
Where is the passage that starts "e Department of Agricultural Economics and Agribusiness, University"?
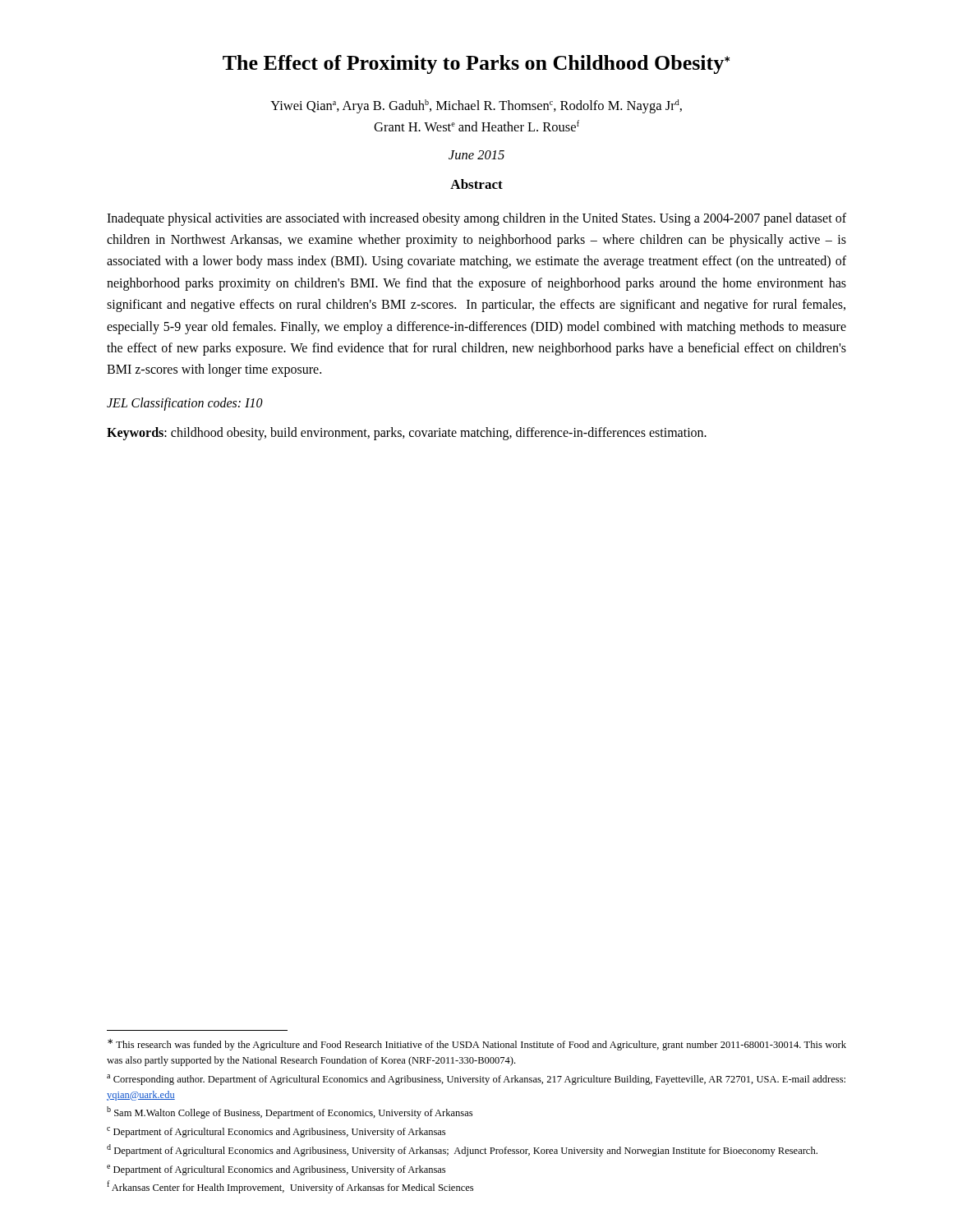click(276, 1168)
